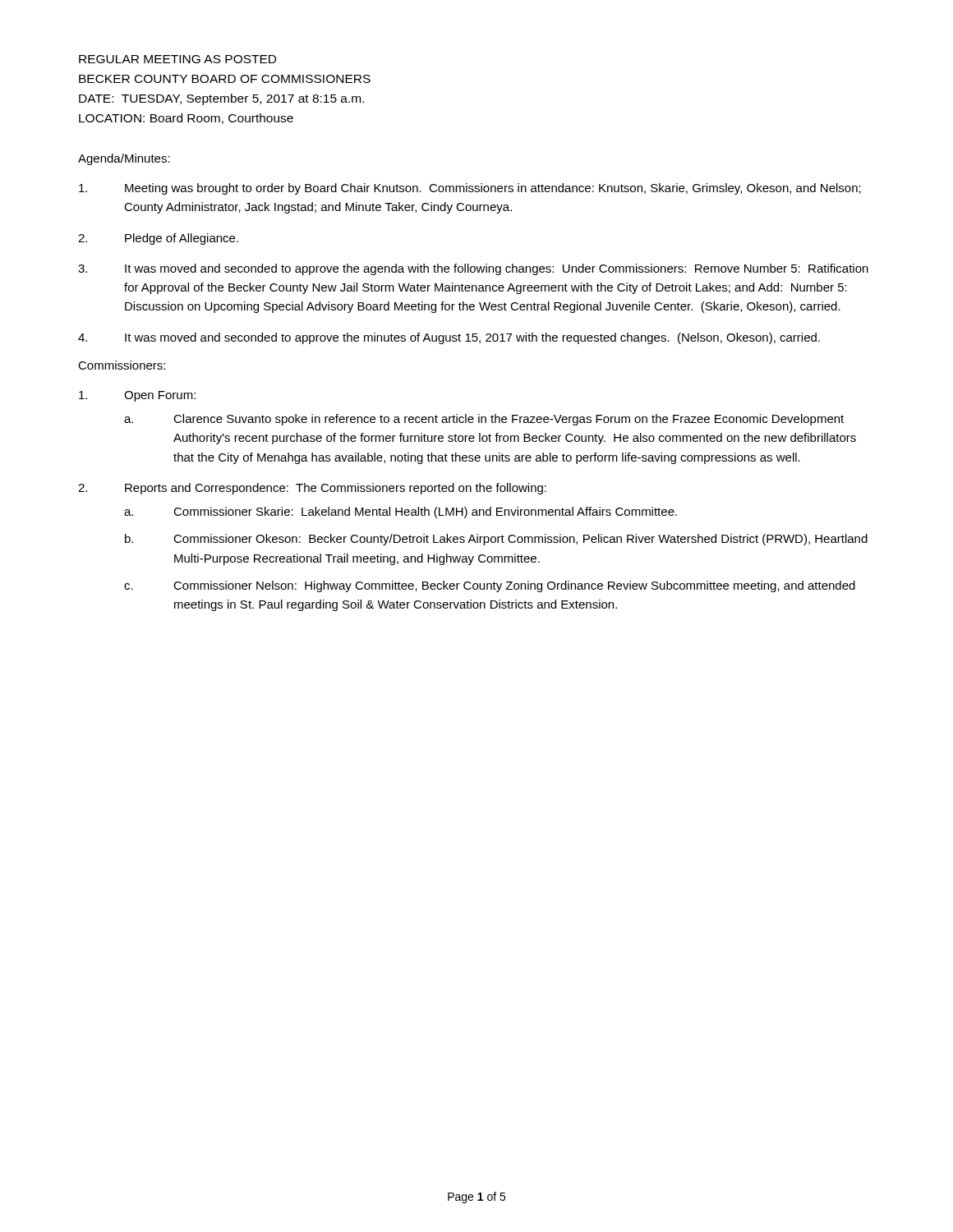Click on the text starting "REGULAR MEETING AS"
The height and width of the screenshot is (1232, 953).
pos(224,88)
